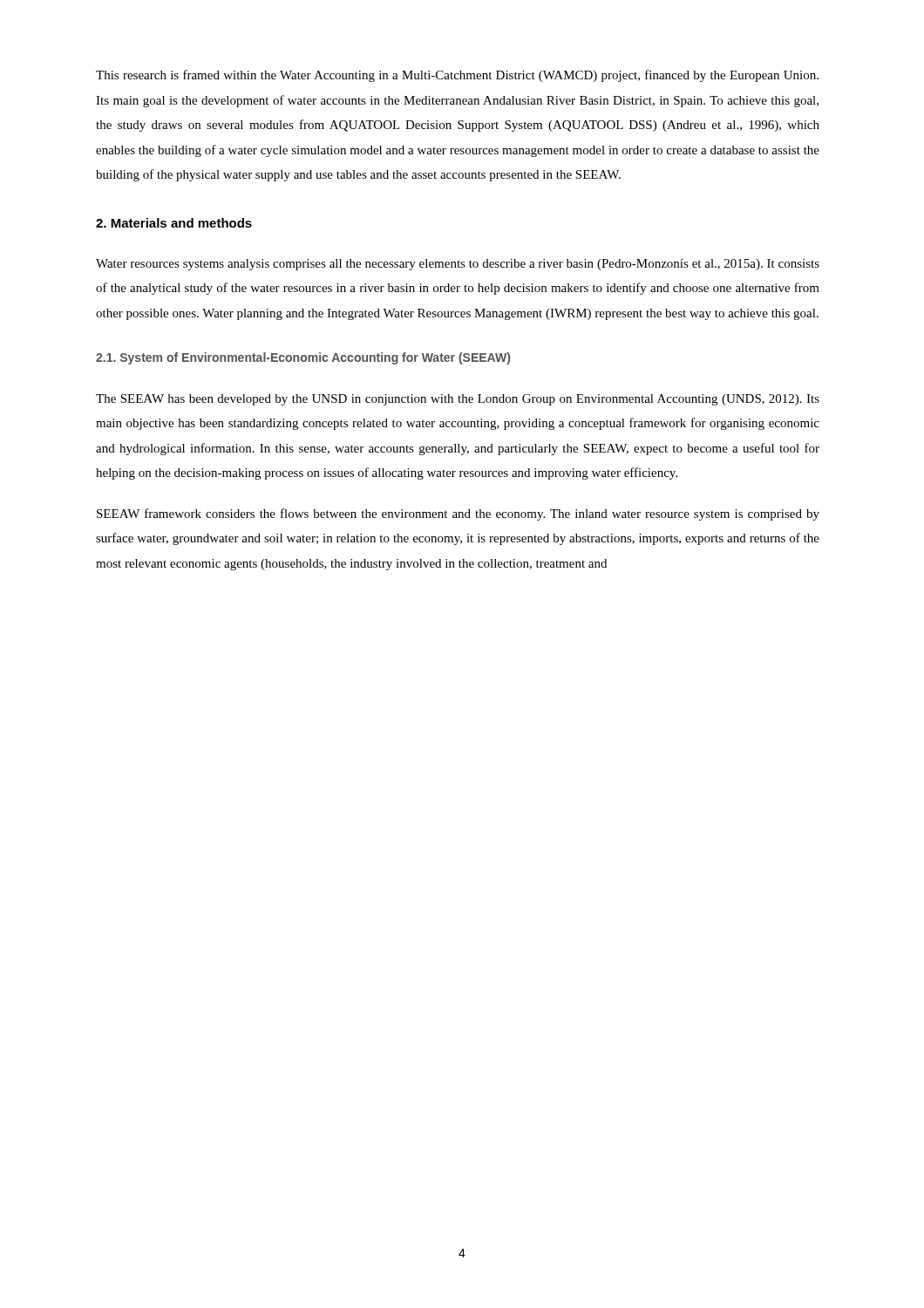The width and height of the screenshot is (924, 1308).
Task: Find the section header that says "2.1. System of Environmental-Economic Accounting for"
Action: (303, 358)
